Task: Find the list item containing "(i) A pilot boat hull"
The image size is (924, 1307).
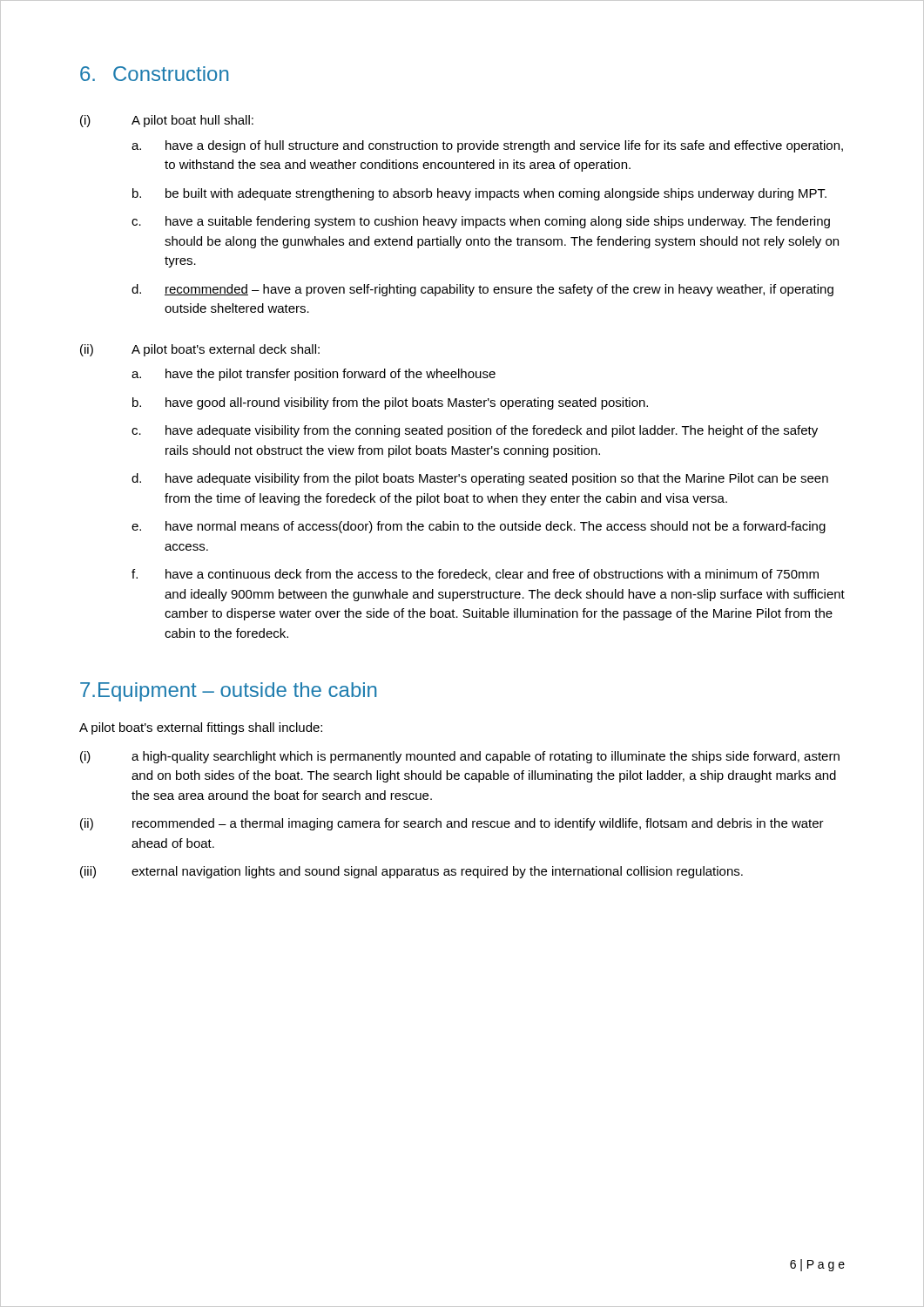Action: point(462,219)
